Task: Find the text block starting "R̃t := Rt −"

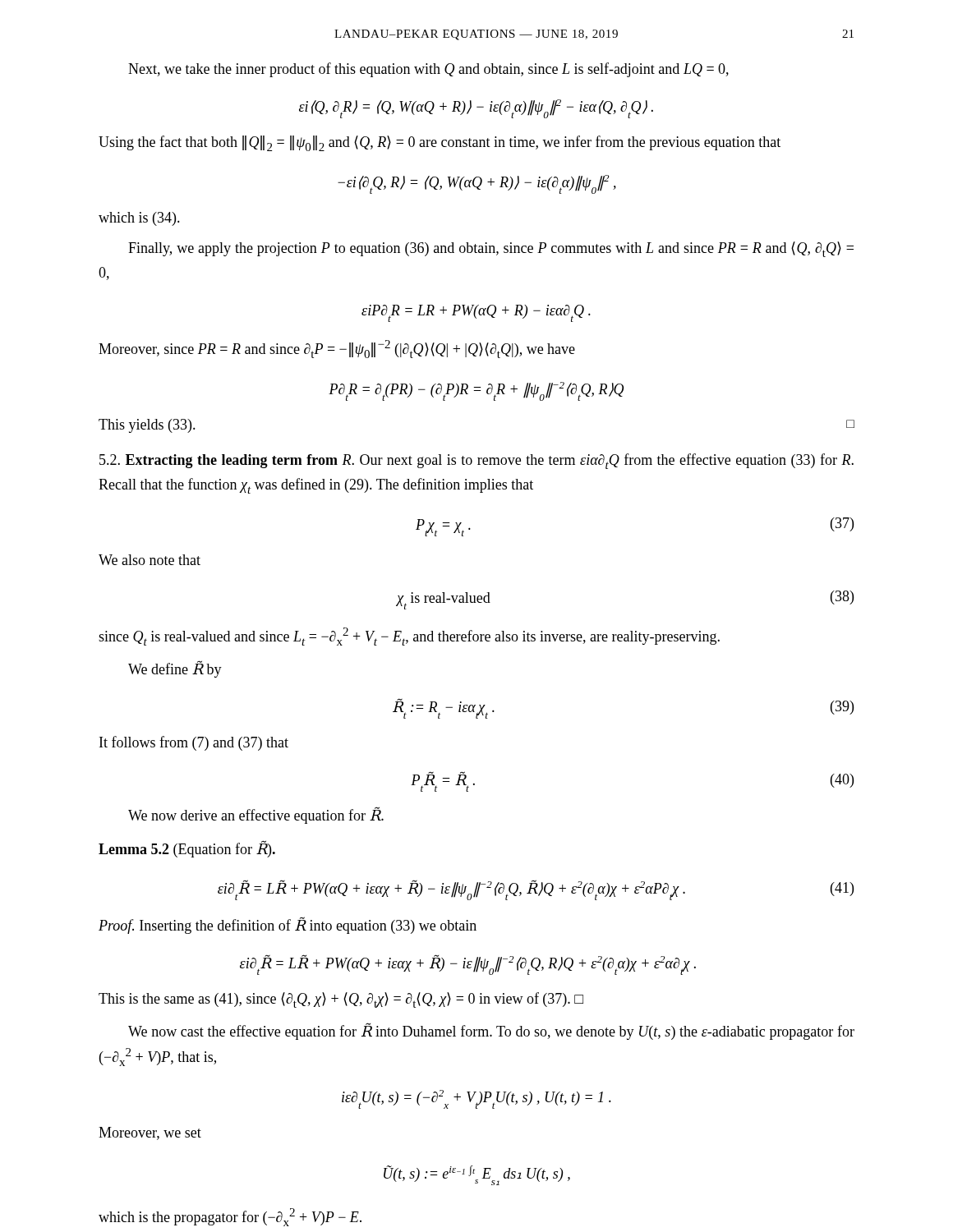Action: (476, 706)
